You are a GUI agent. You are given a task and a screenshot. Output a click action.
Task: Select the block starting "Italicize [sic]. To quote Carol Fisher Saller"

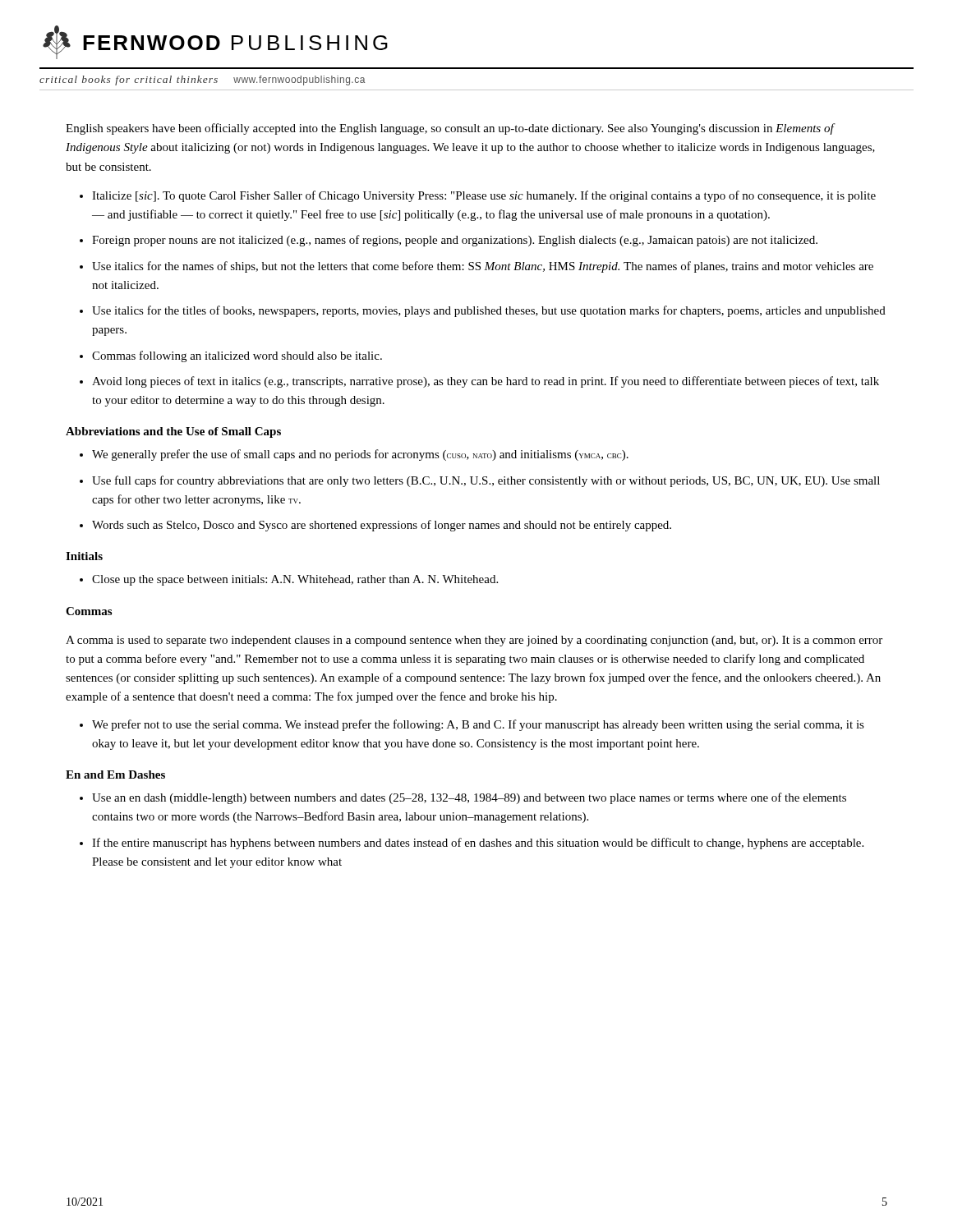coord(484,205)
